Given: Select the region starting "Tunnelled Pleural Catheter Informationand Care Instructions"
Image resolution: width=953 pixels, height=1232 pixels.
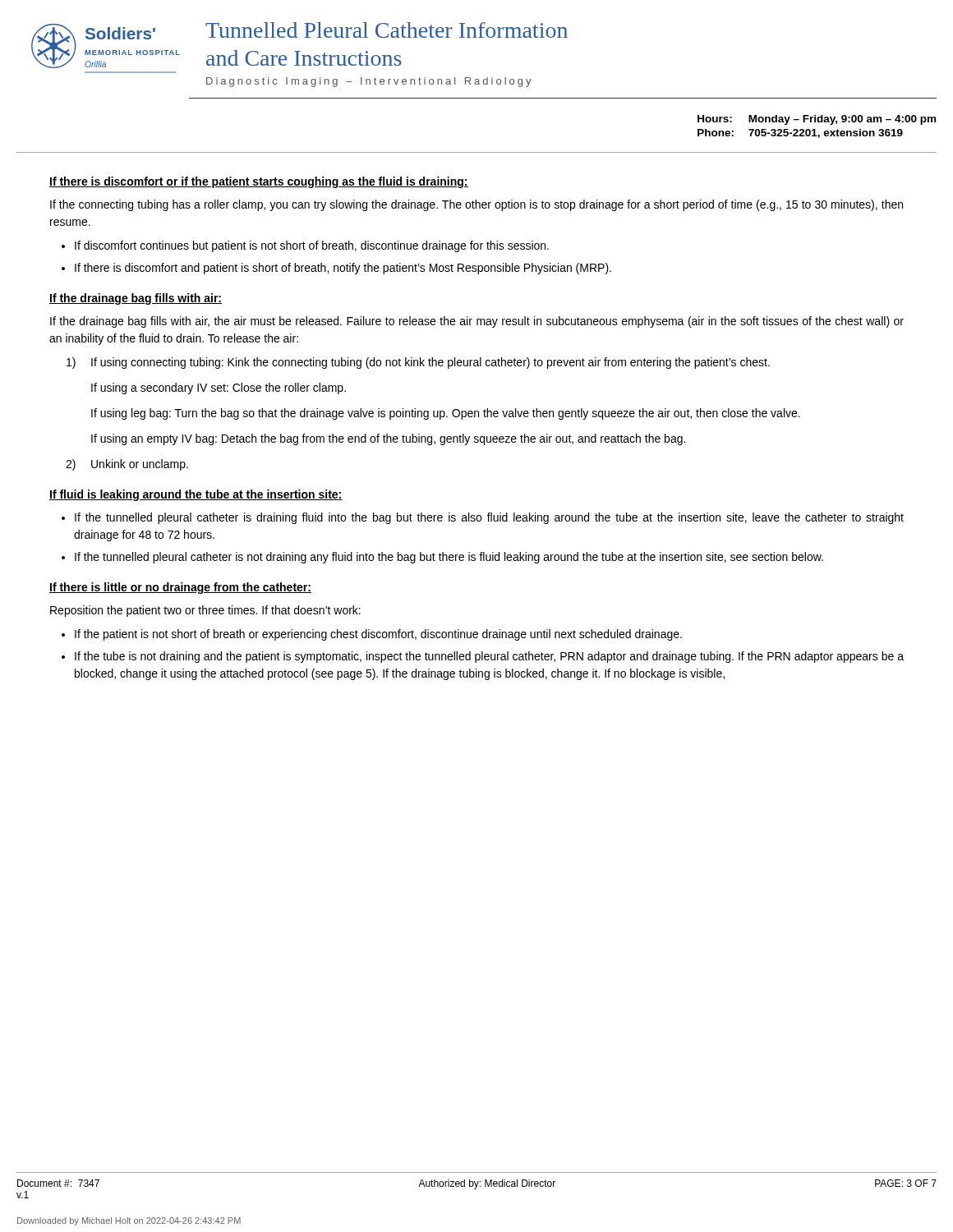Looking at the screenshot, I should [571, 44].
